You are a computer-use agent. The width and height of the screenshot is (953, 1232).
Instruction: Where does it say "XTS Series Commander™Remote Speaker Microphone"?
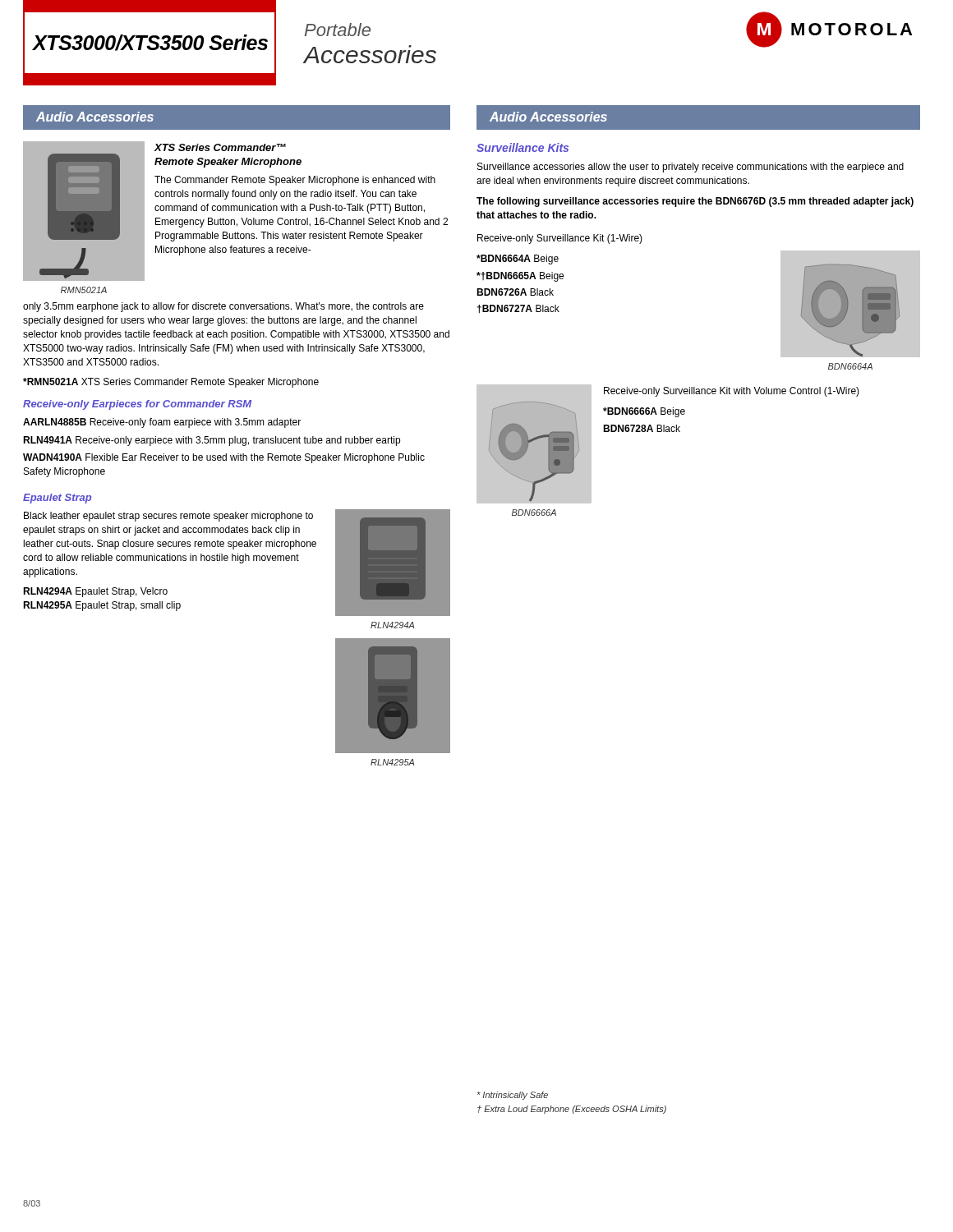228,154
